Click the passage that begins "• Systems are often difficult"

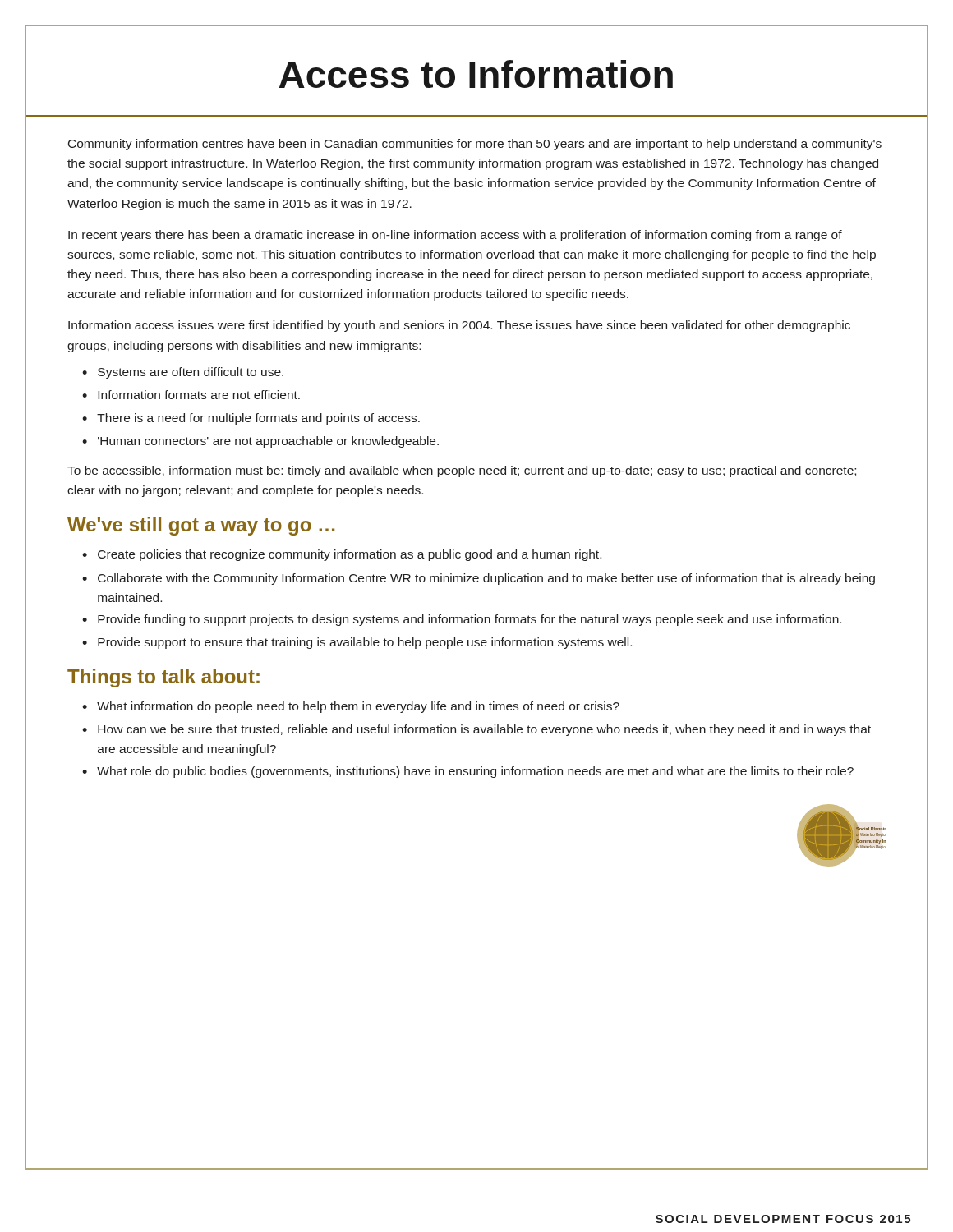pos(183,373)
